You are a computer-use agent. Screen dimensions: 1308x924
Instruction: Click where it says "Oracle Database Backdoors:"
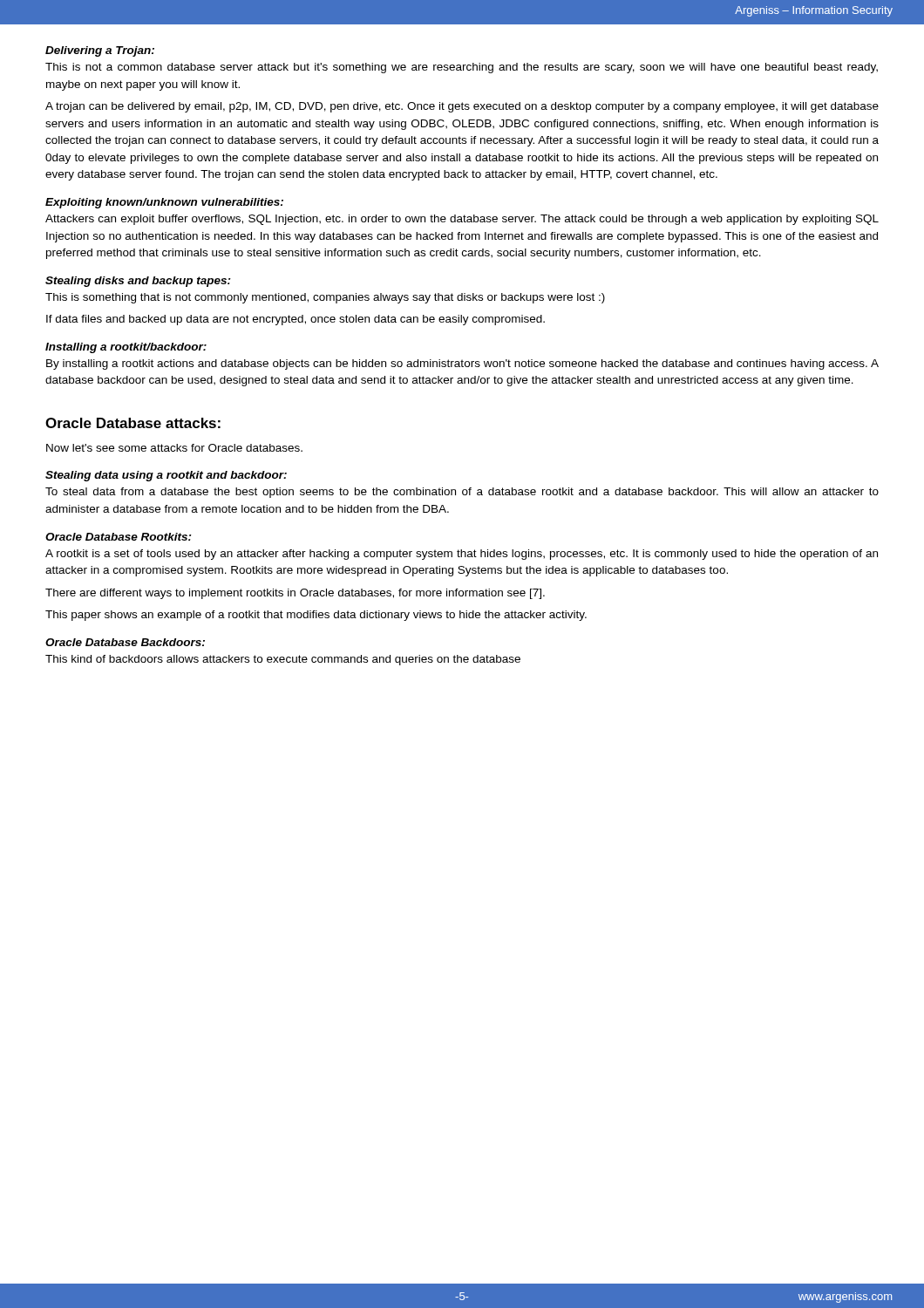(125, 642)
